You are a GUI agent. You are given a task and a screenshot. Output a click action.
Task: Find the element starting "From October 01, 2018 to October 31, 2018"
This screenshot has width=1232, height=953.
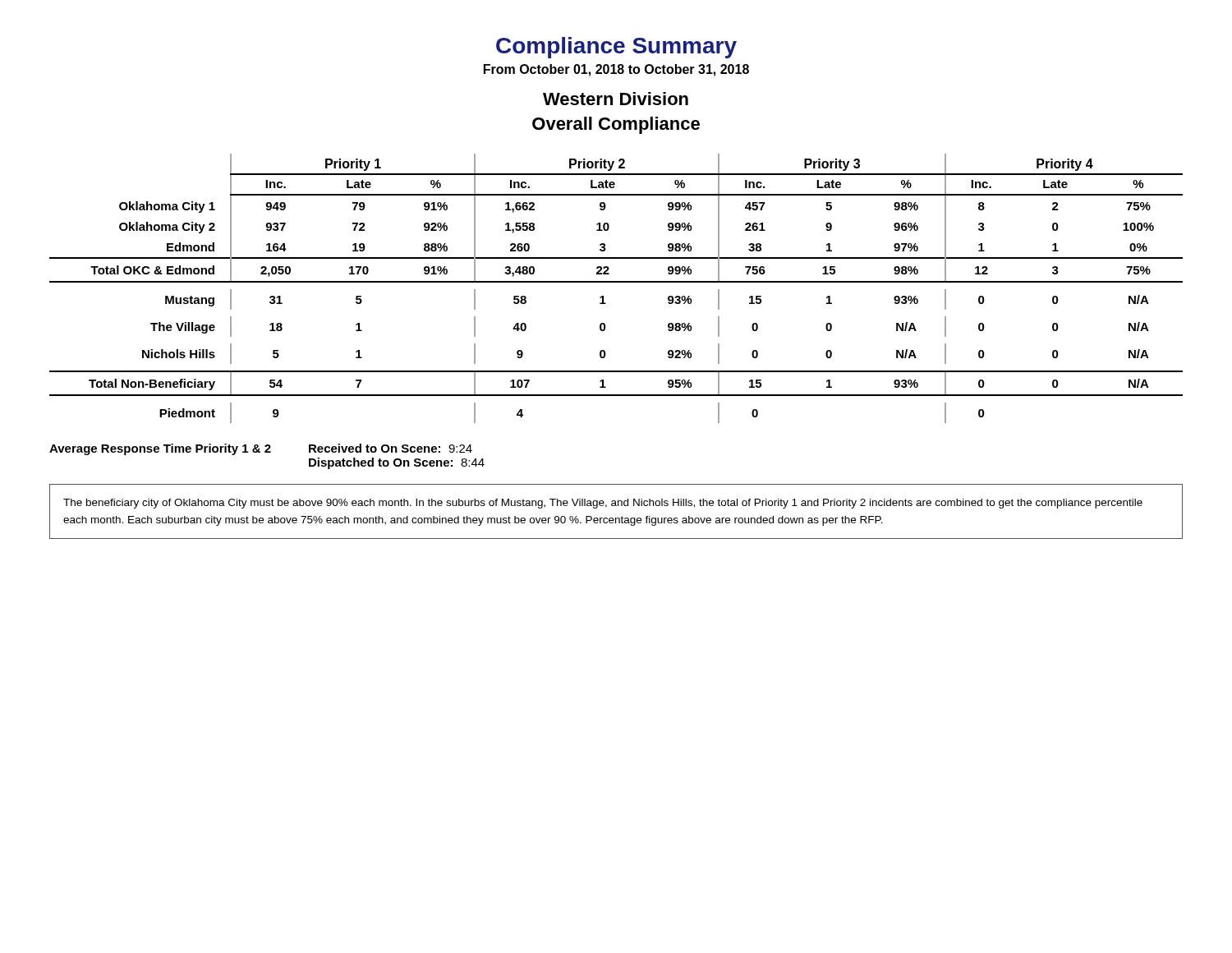pos(616,69)
